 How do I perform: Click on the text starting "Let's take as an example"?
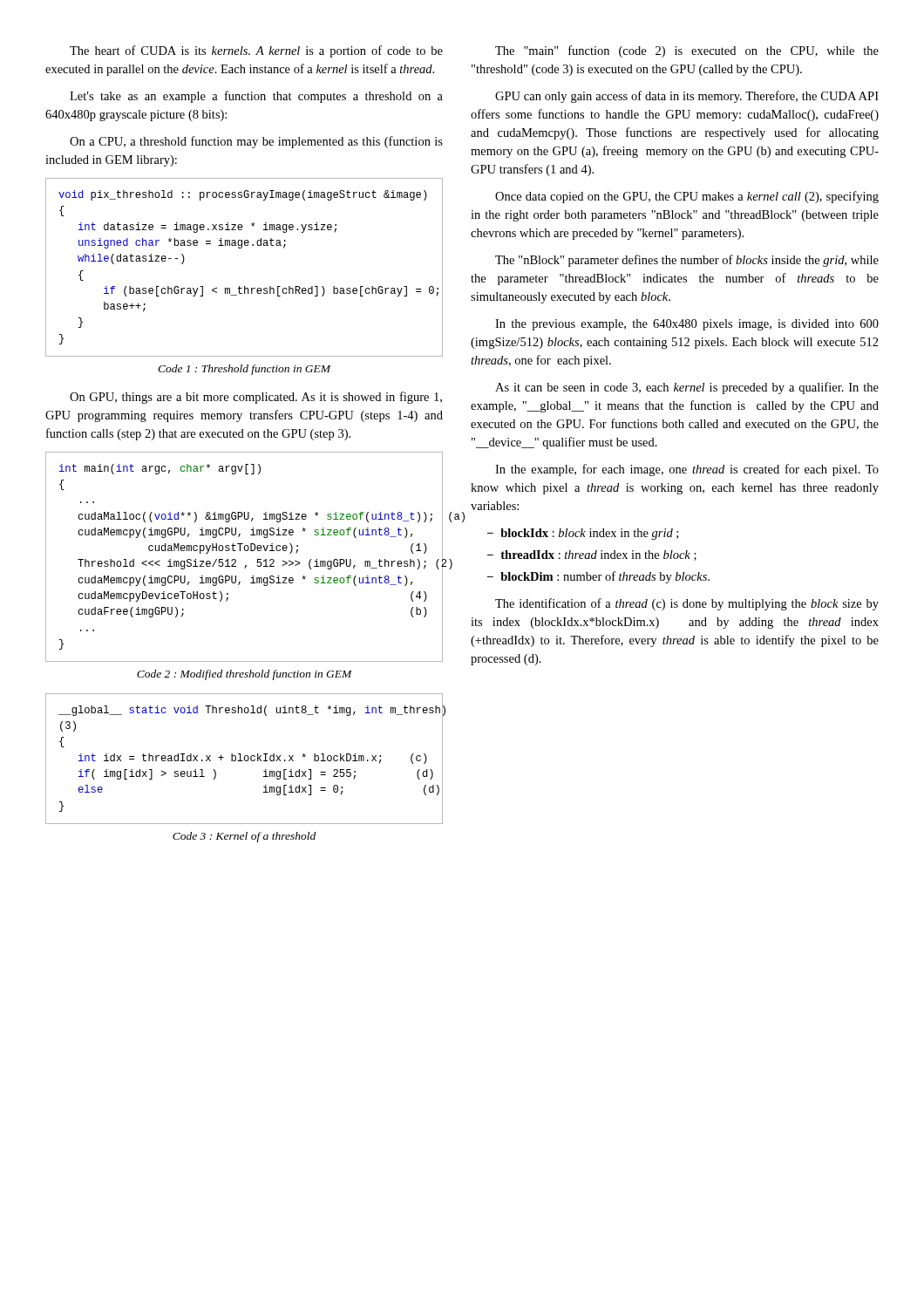[244, 106]
